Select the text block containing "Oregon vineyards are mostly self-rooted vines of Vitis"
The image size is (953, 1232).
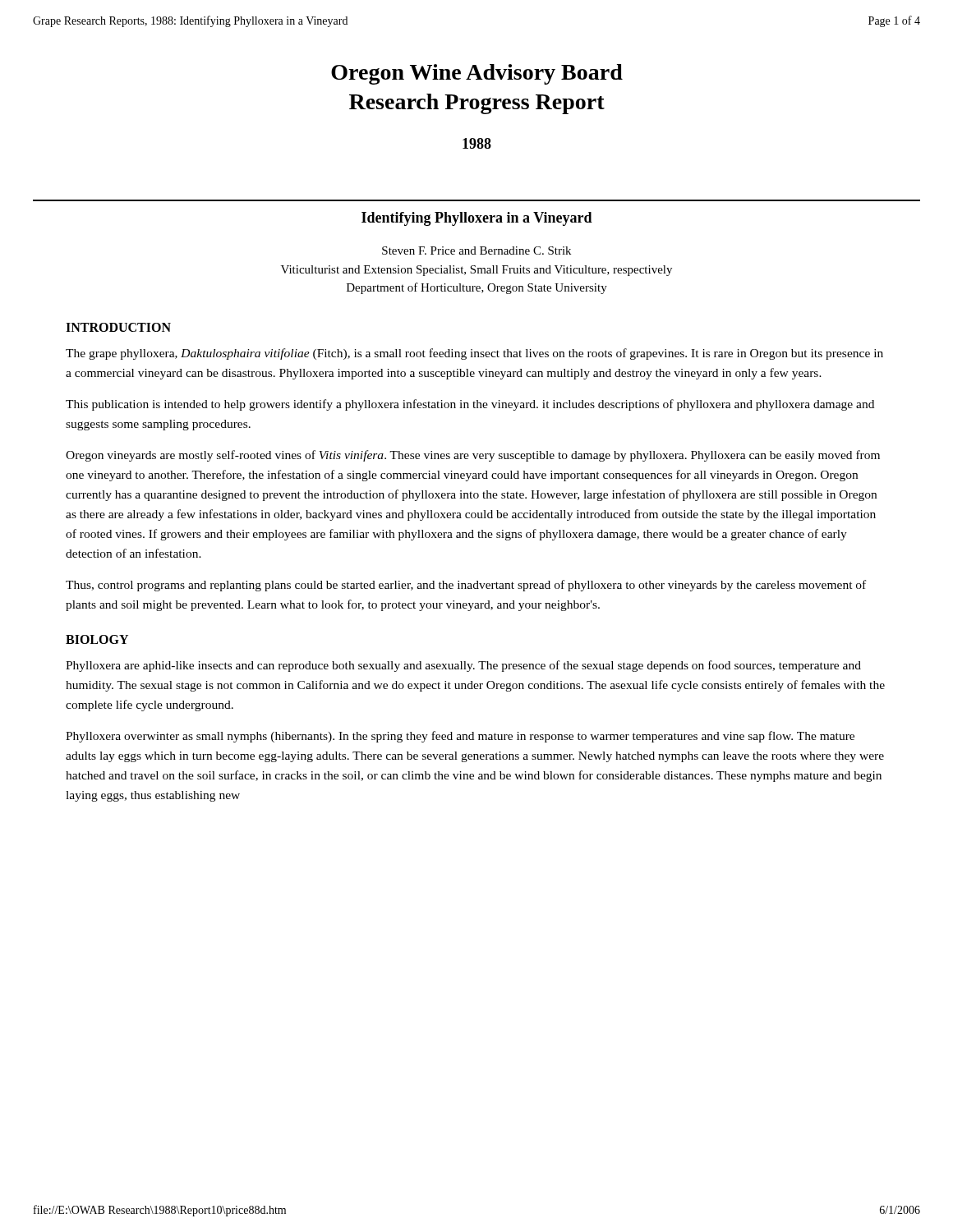point(473,504)
